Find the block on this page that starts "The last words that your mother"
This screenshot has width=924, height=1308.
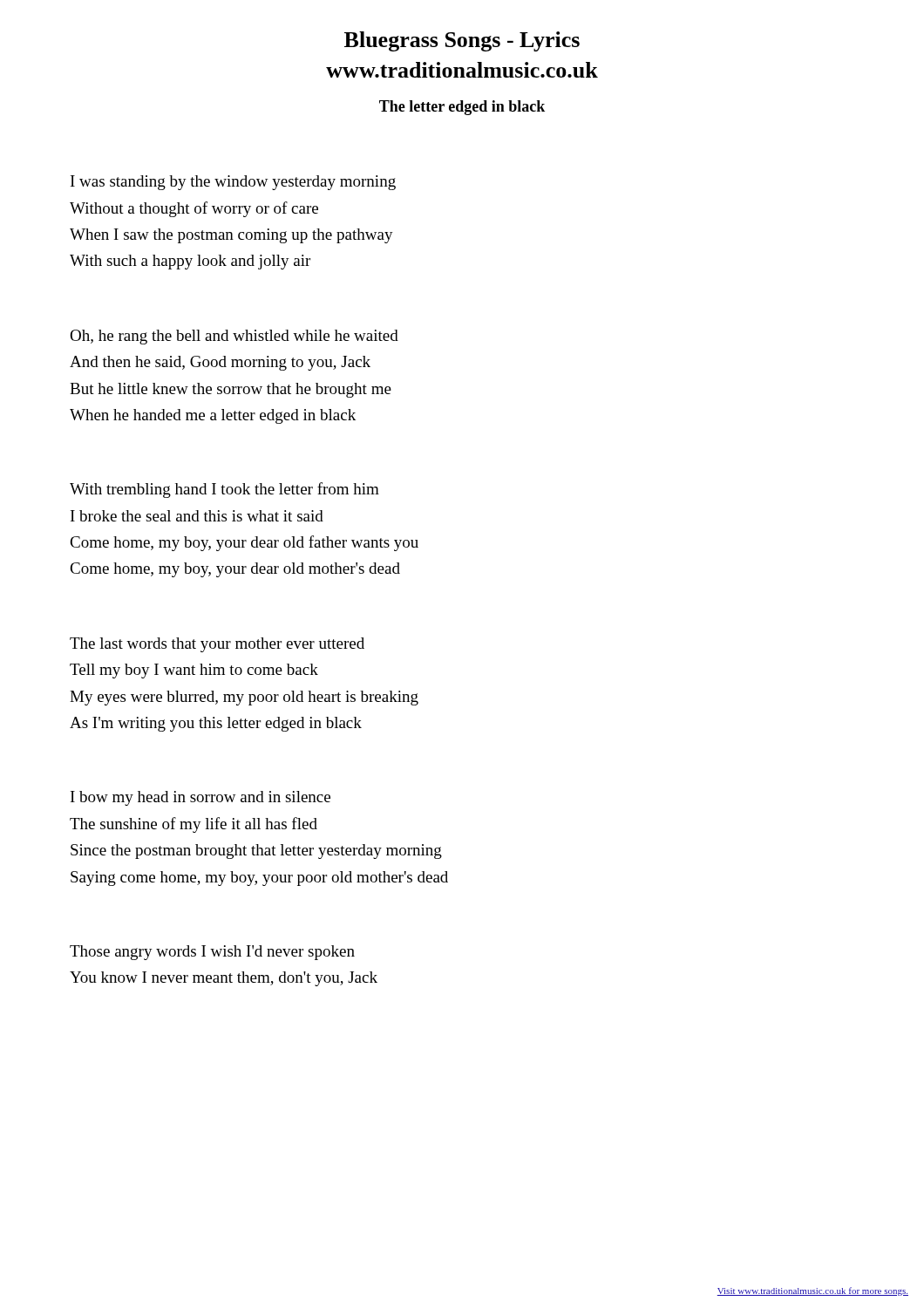244,683
